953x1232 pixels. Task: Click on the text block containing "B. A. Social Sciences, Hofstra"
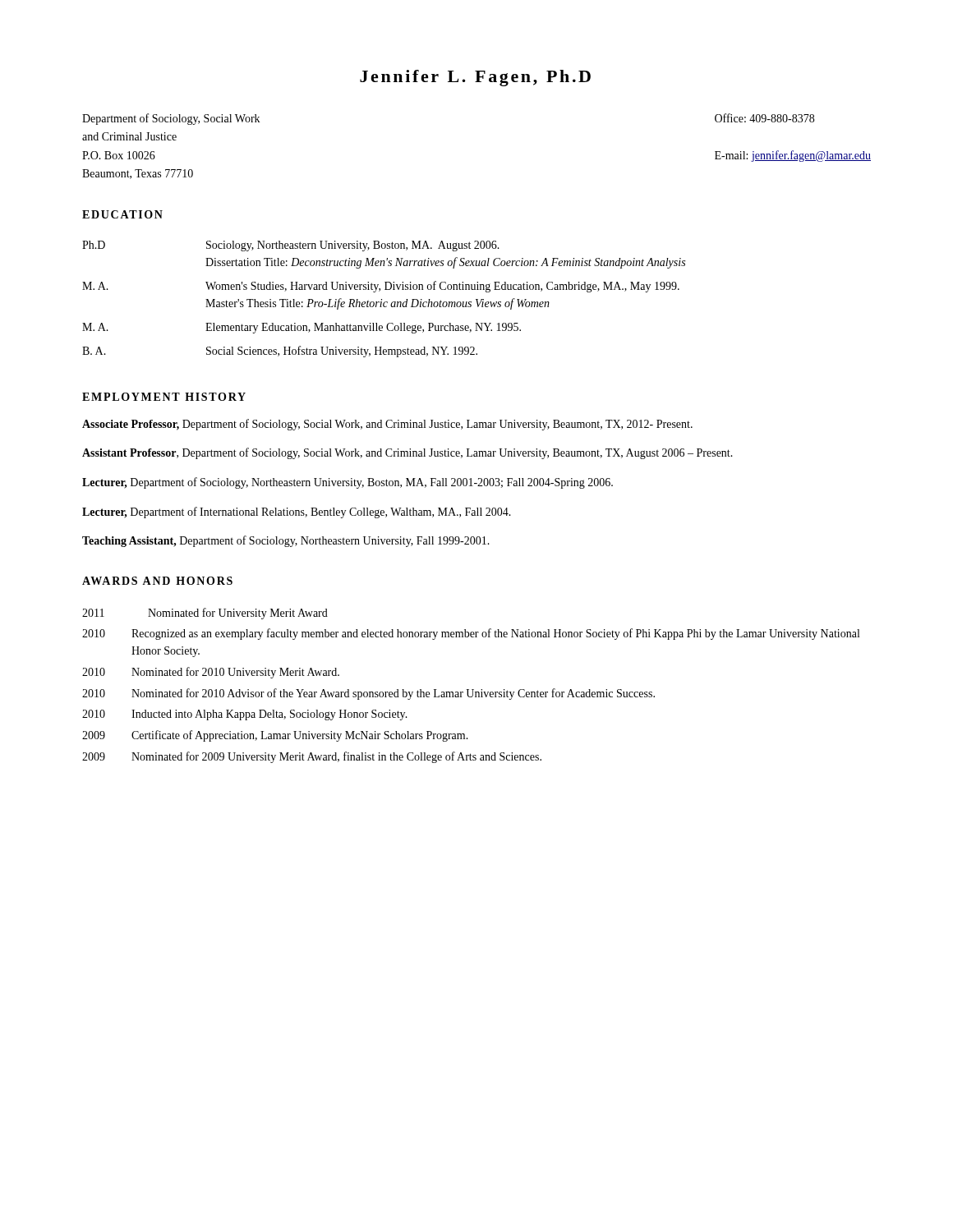[x=476, y=351]
